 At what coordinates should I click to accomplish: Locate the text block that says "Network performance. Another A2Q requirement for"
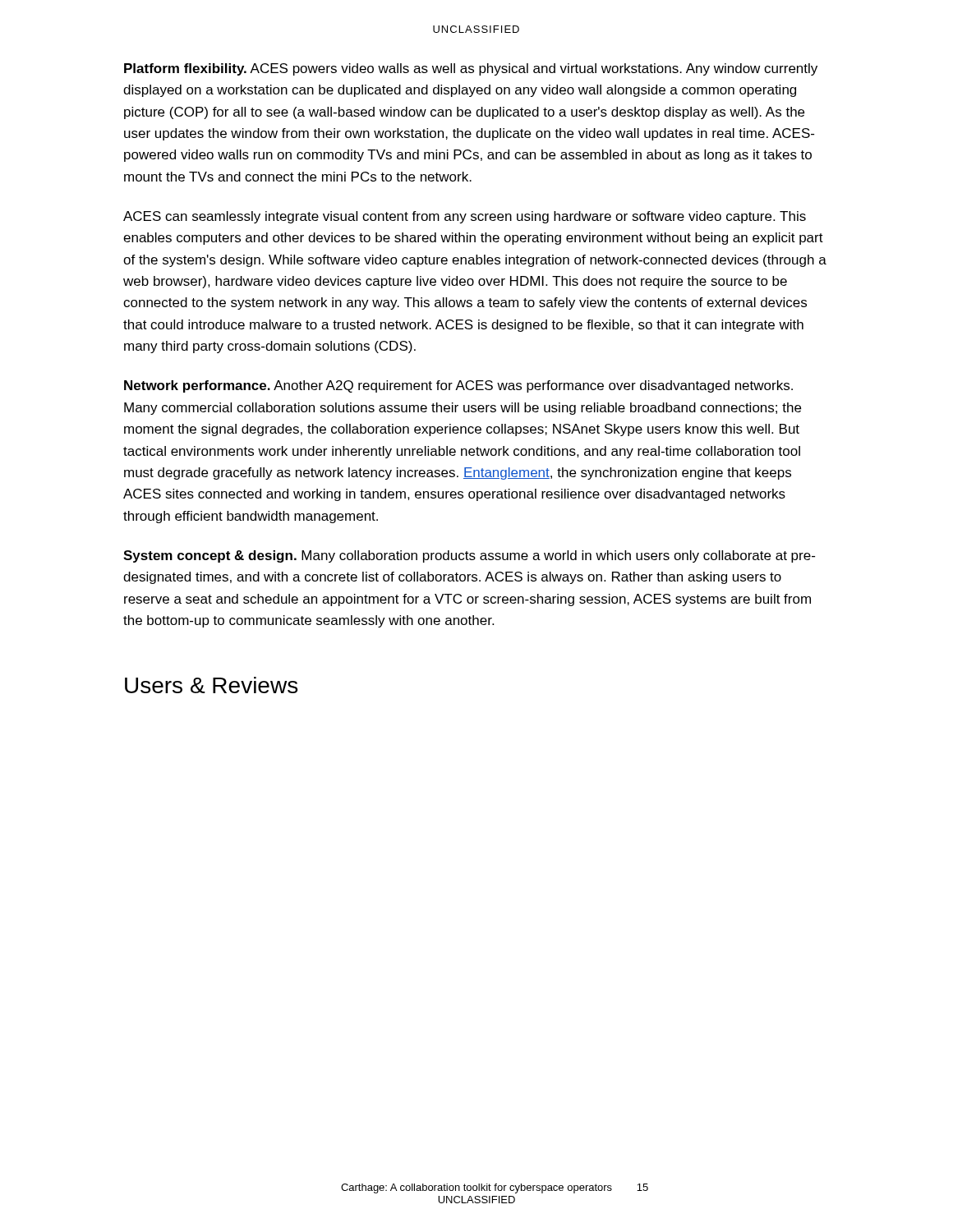click(462, 451)
